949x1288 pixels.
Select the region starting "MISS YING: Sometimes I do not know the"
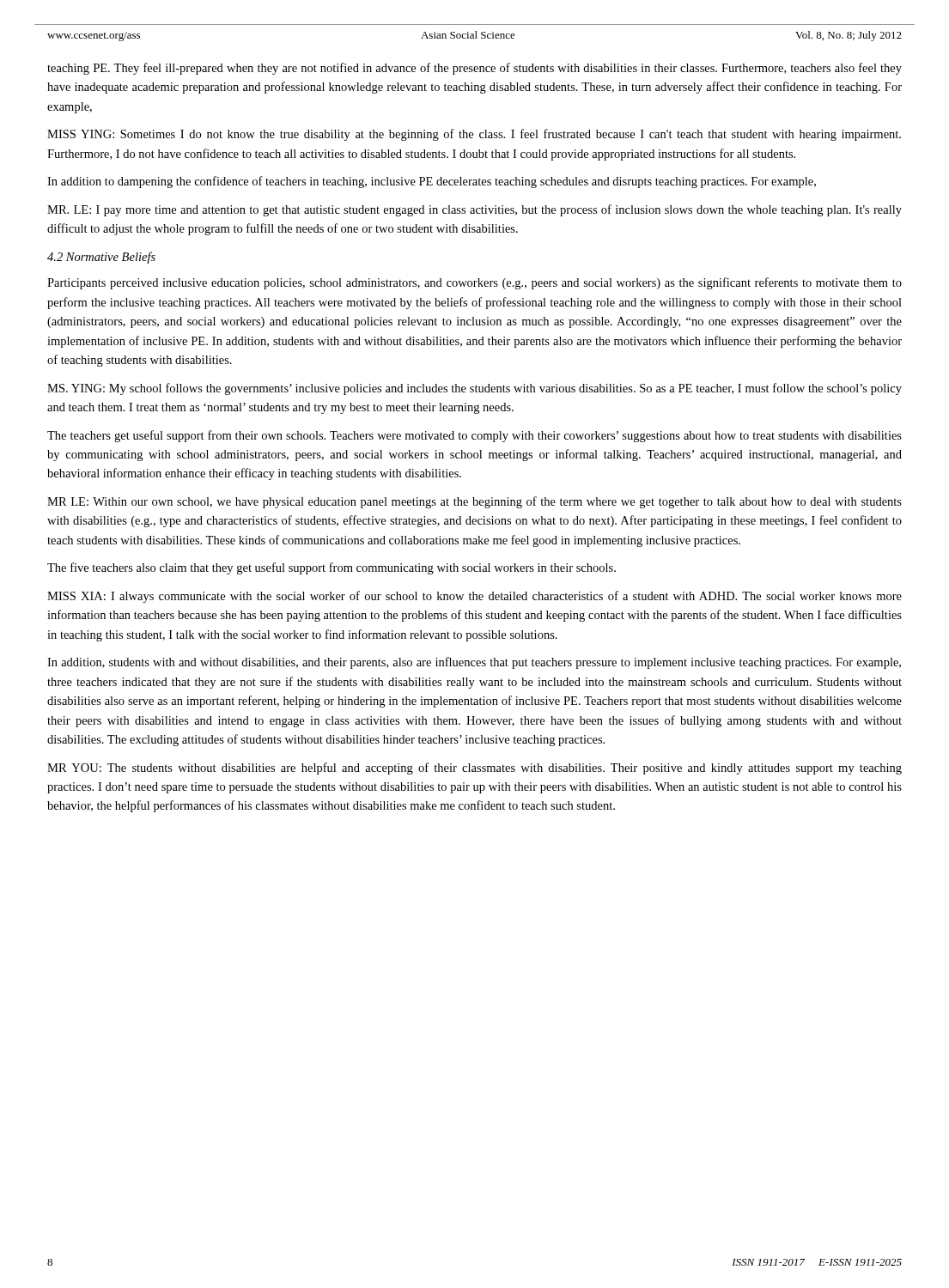[x=474, y=144]
